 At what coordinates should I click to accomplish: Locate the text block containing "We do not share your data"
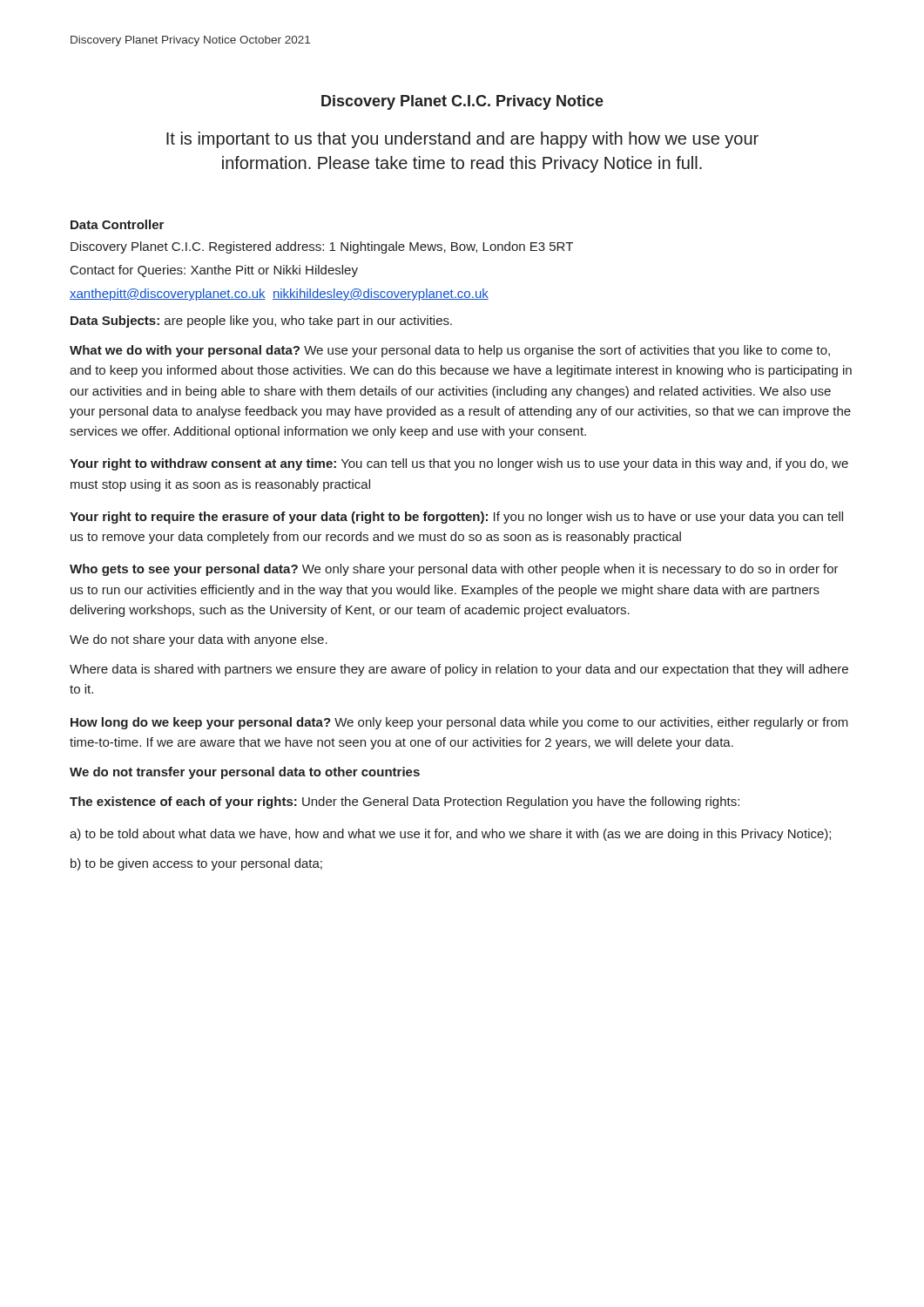(x=199, y=639)
